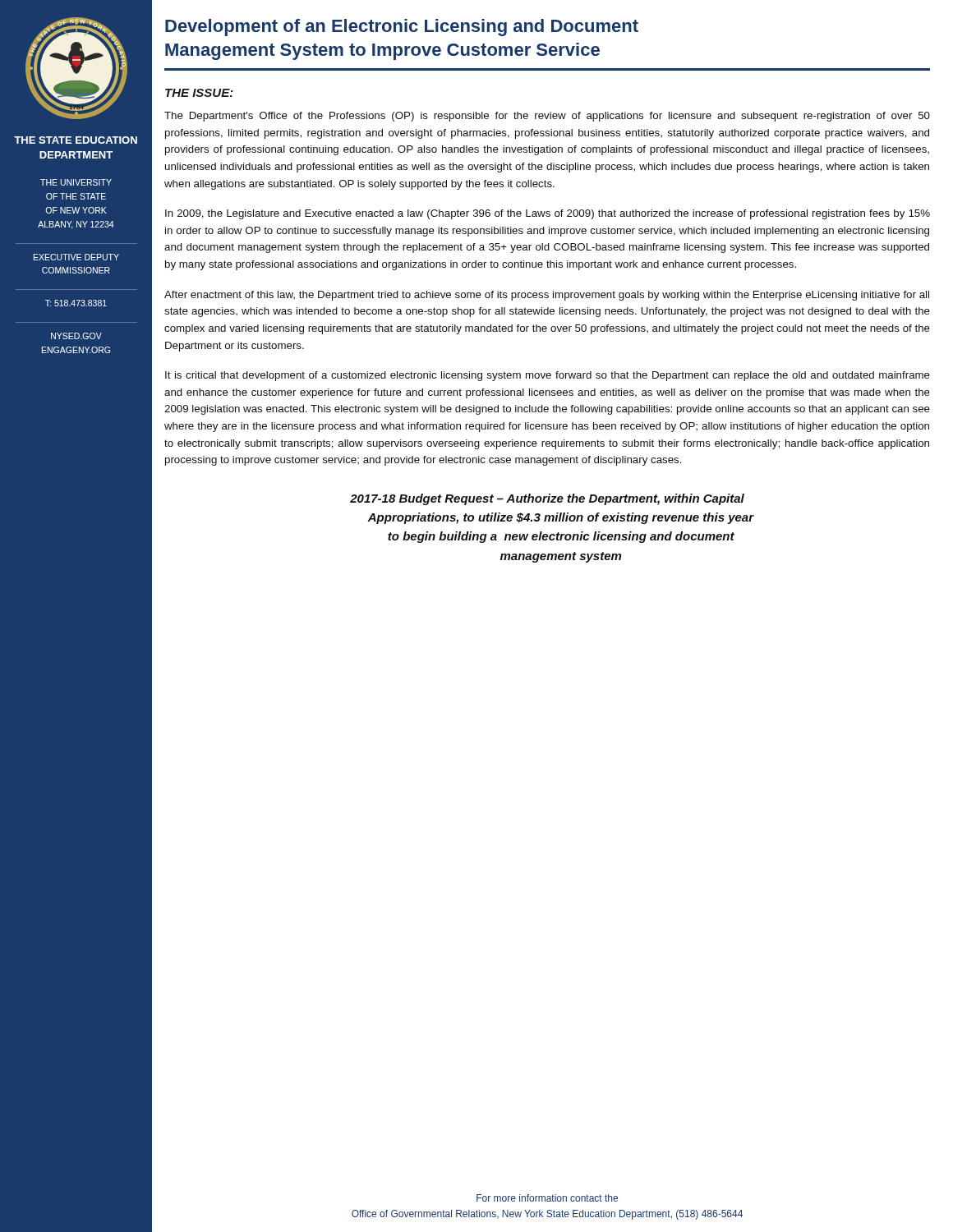Find the text starting "In 2009, the Legislature and"
The image size is (953, 1232).
547,239
